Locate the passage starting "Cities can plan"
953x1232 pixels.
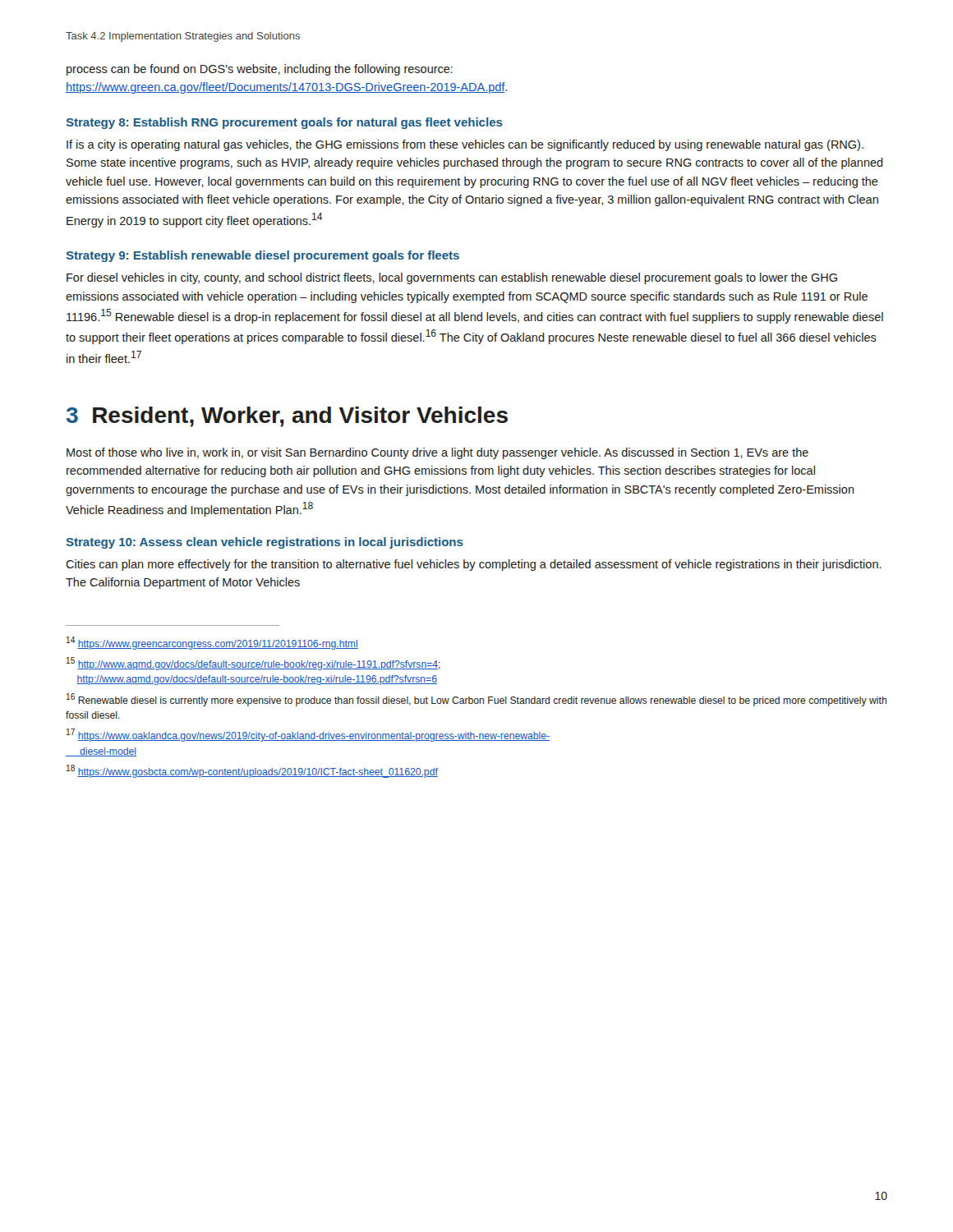click(474, 573)
